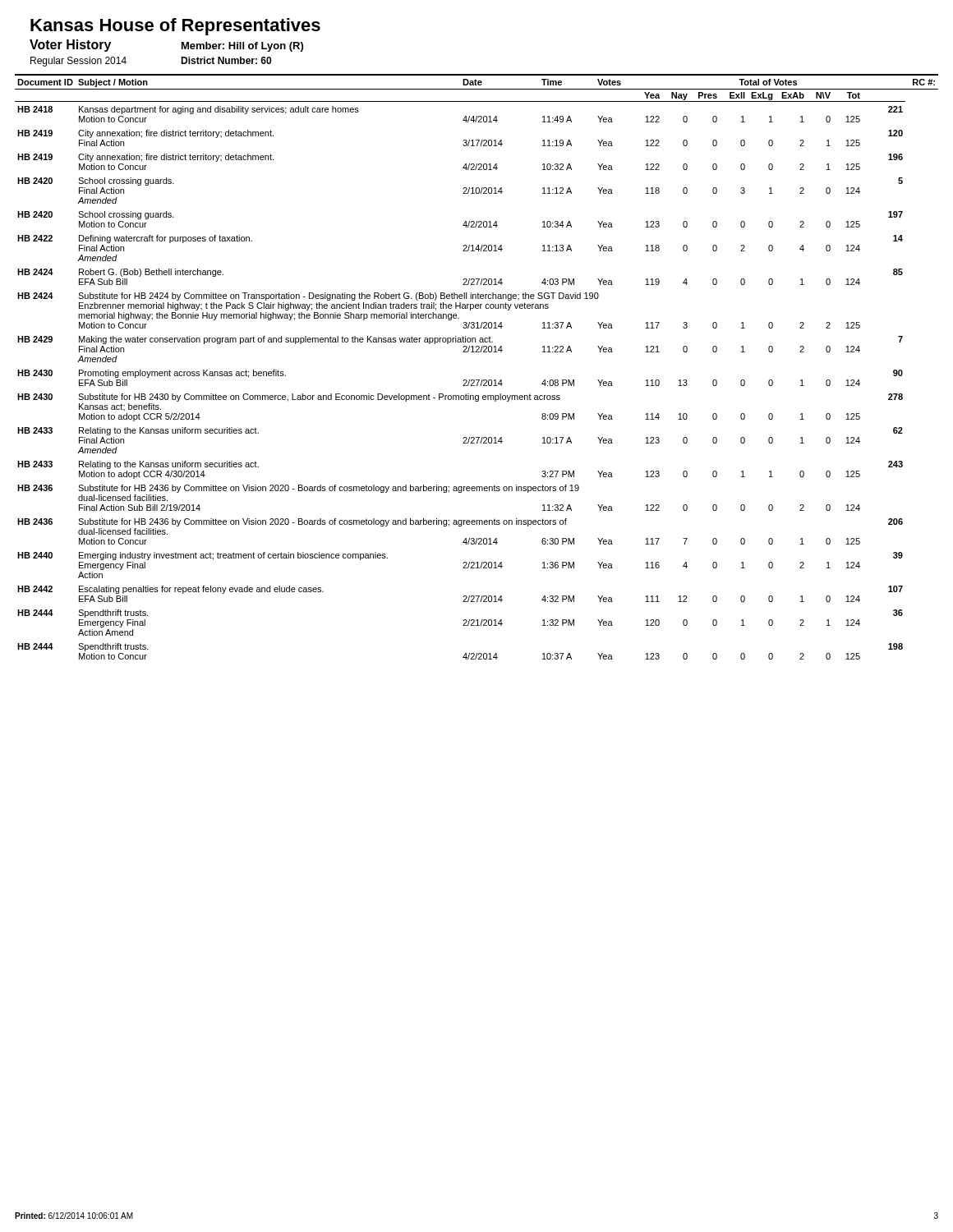Locate the text "Member: Hill of Lyon (R)"

(242, 46)
